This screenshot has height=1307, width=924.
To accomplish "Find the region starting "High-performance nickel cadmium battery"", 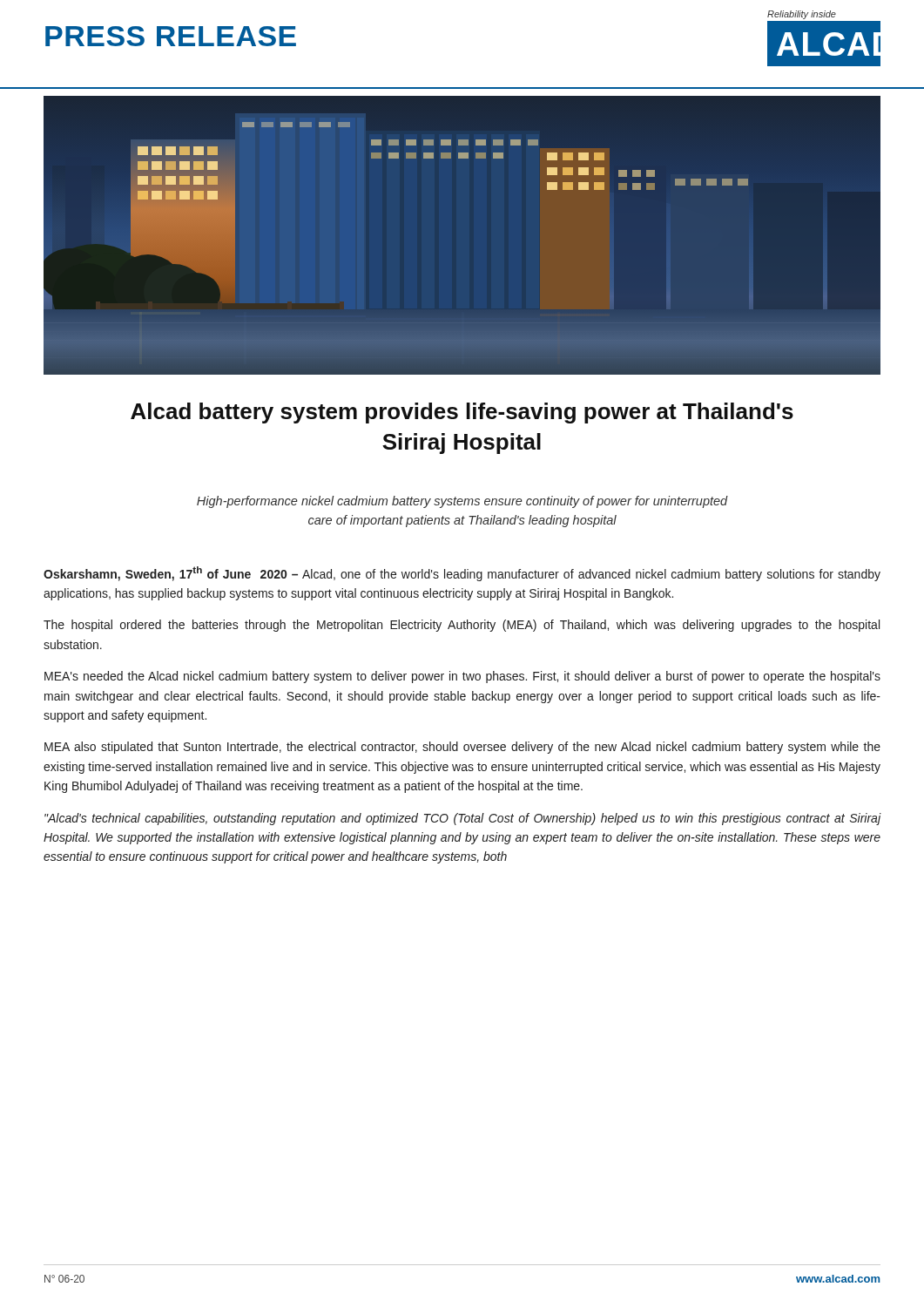I will tap(462, 511).
